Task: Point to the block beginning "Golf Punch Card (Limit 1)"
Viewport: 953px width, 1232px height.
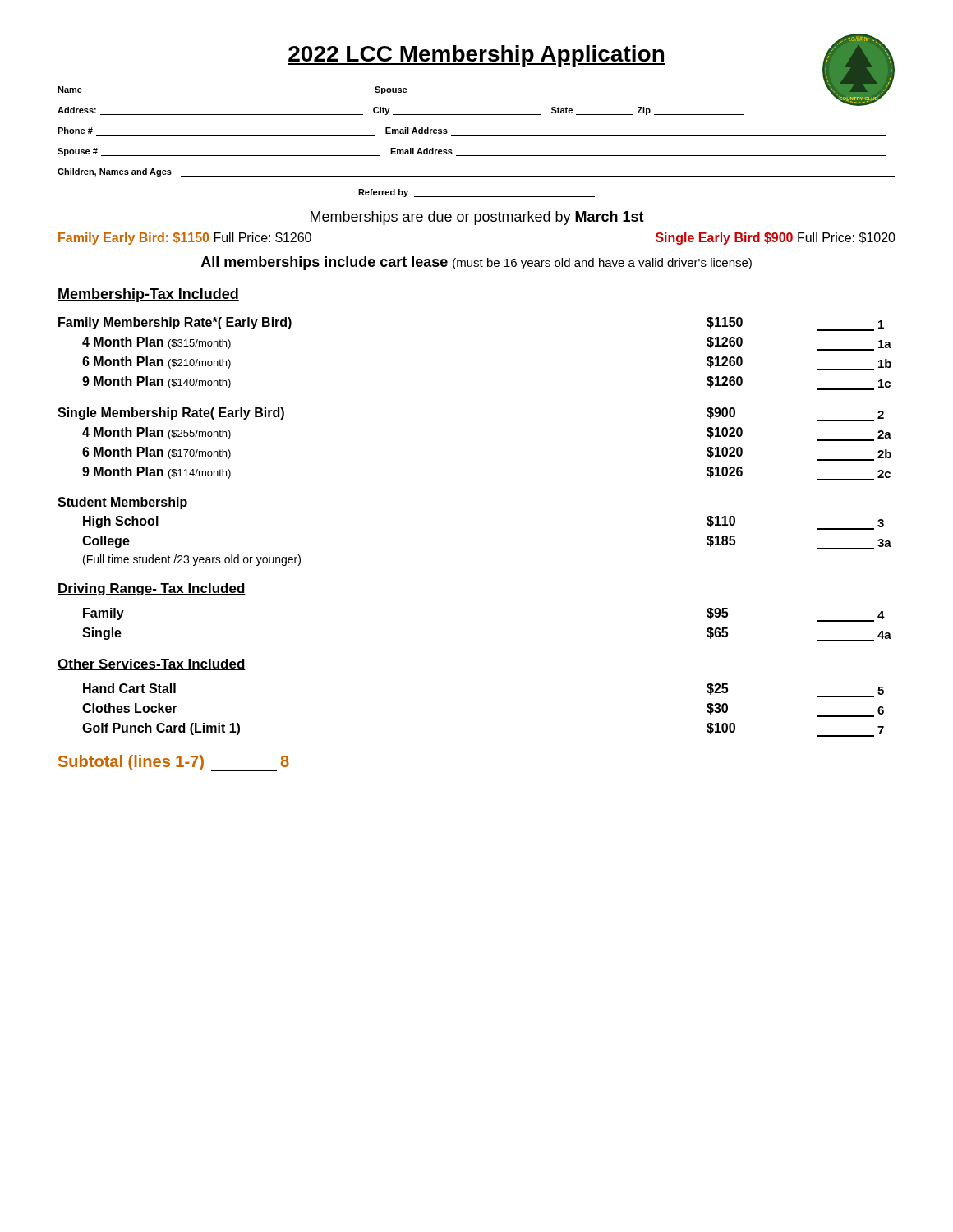Action: 164,730
